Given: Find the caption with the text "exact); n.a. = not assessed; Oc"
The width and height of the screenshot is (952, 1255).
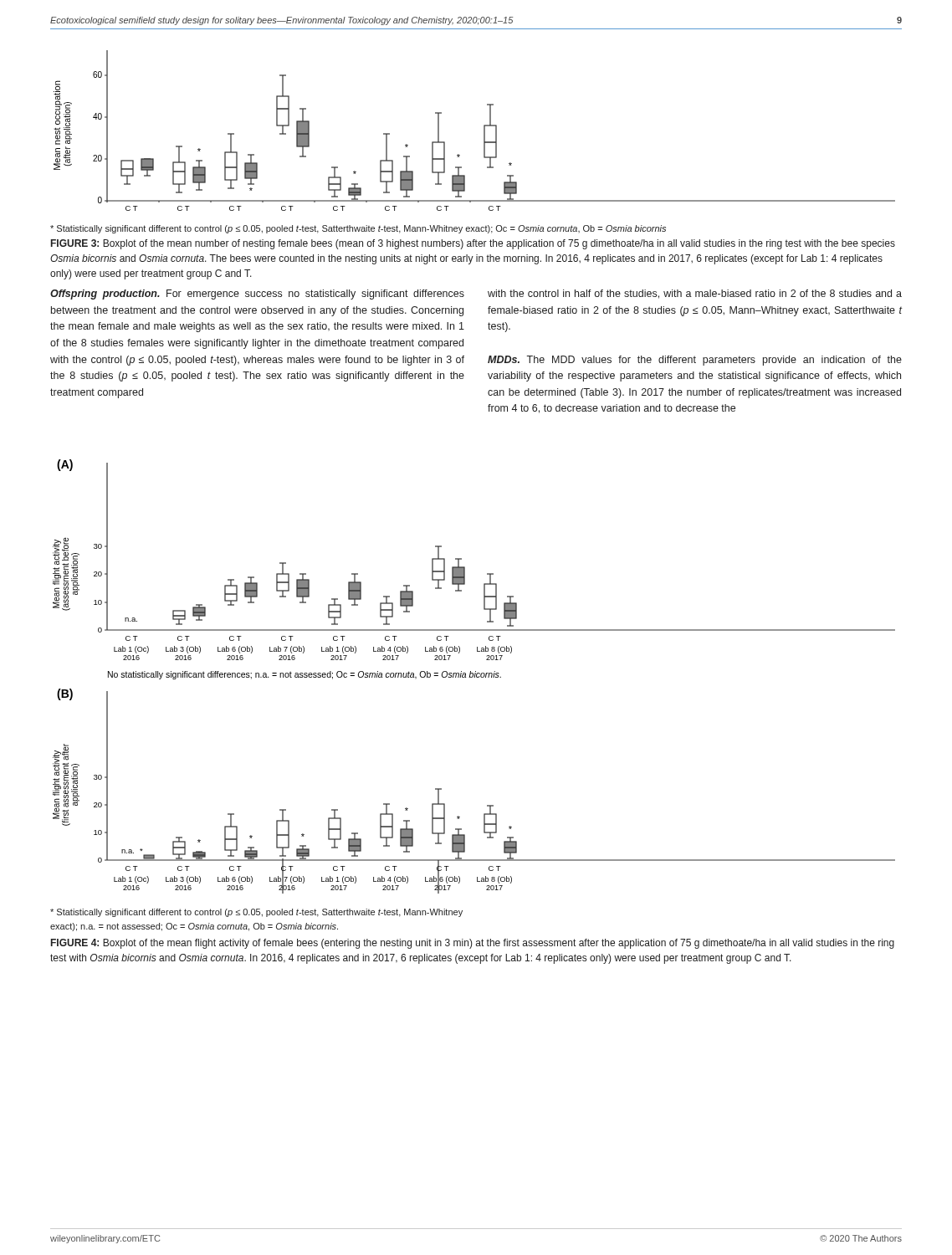Looking at the screenshot, I should [195, 926].
